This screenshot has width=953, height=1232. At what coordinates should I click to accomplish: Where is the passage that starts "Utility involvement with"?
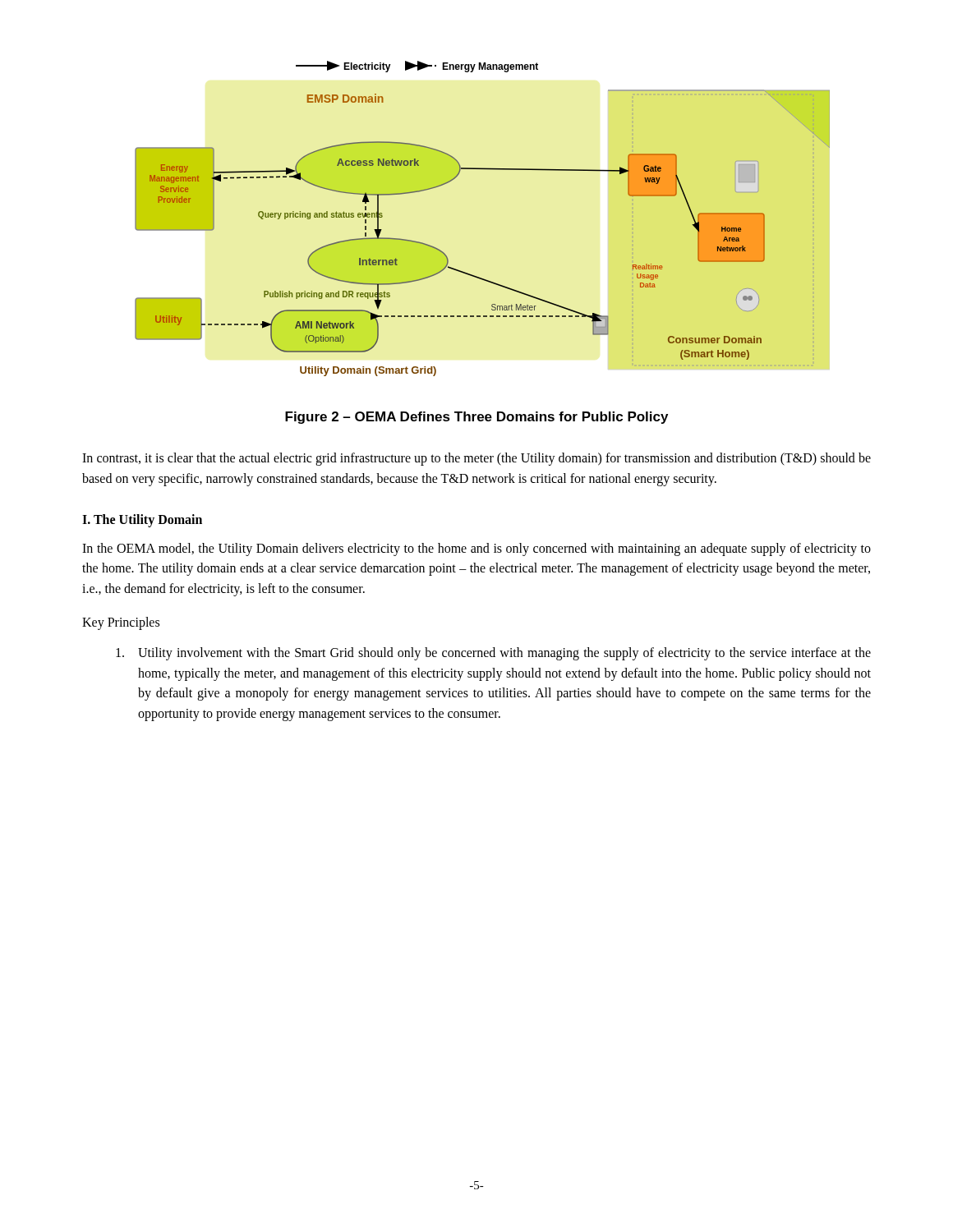[x=493, y=684]
